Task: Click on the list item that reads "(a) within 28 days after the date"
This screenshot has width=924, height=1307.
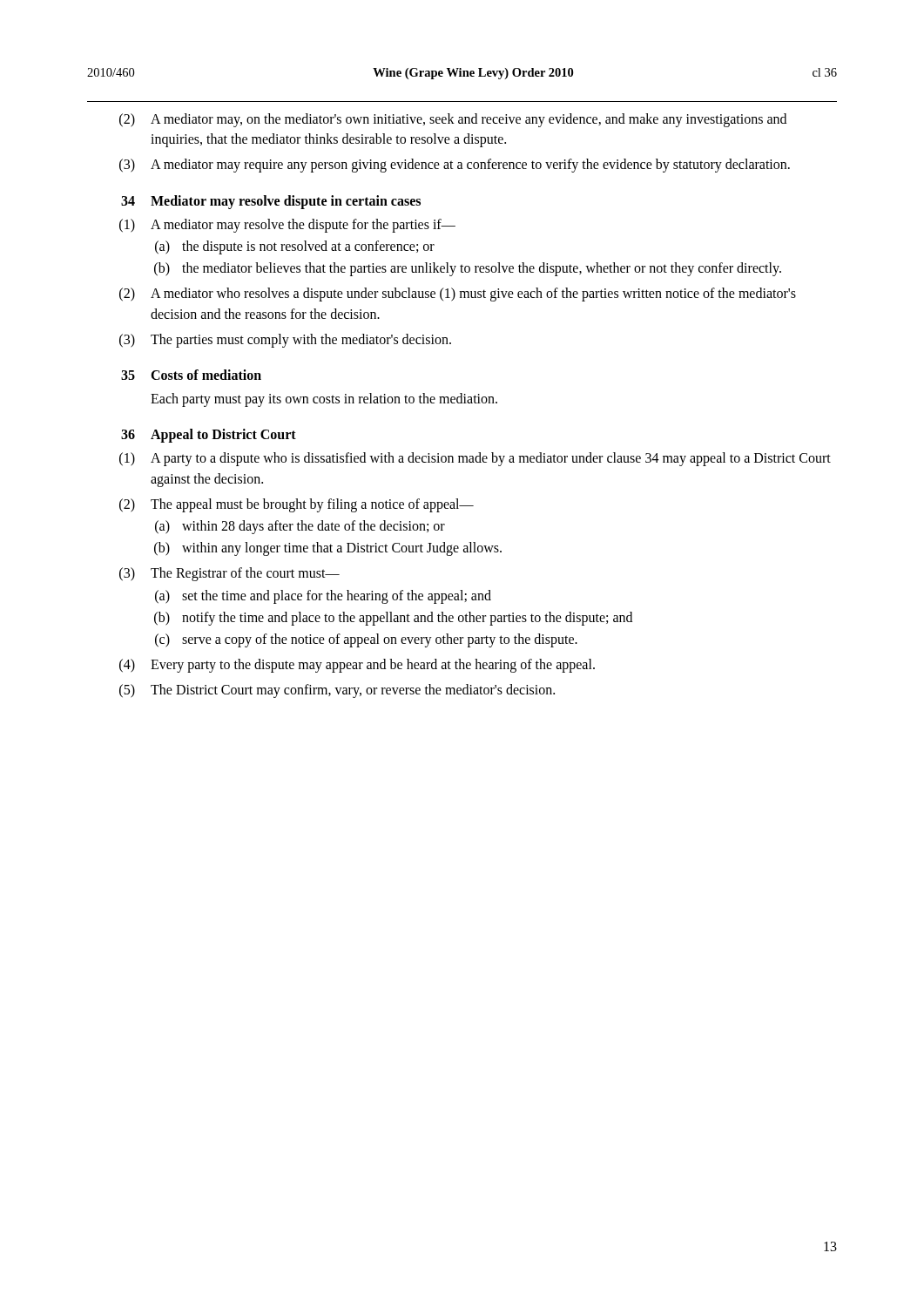Action: [300, 527]
